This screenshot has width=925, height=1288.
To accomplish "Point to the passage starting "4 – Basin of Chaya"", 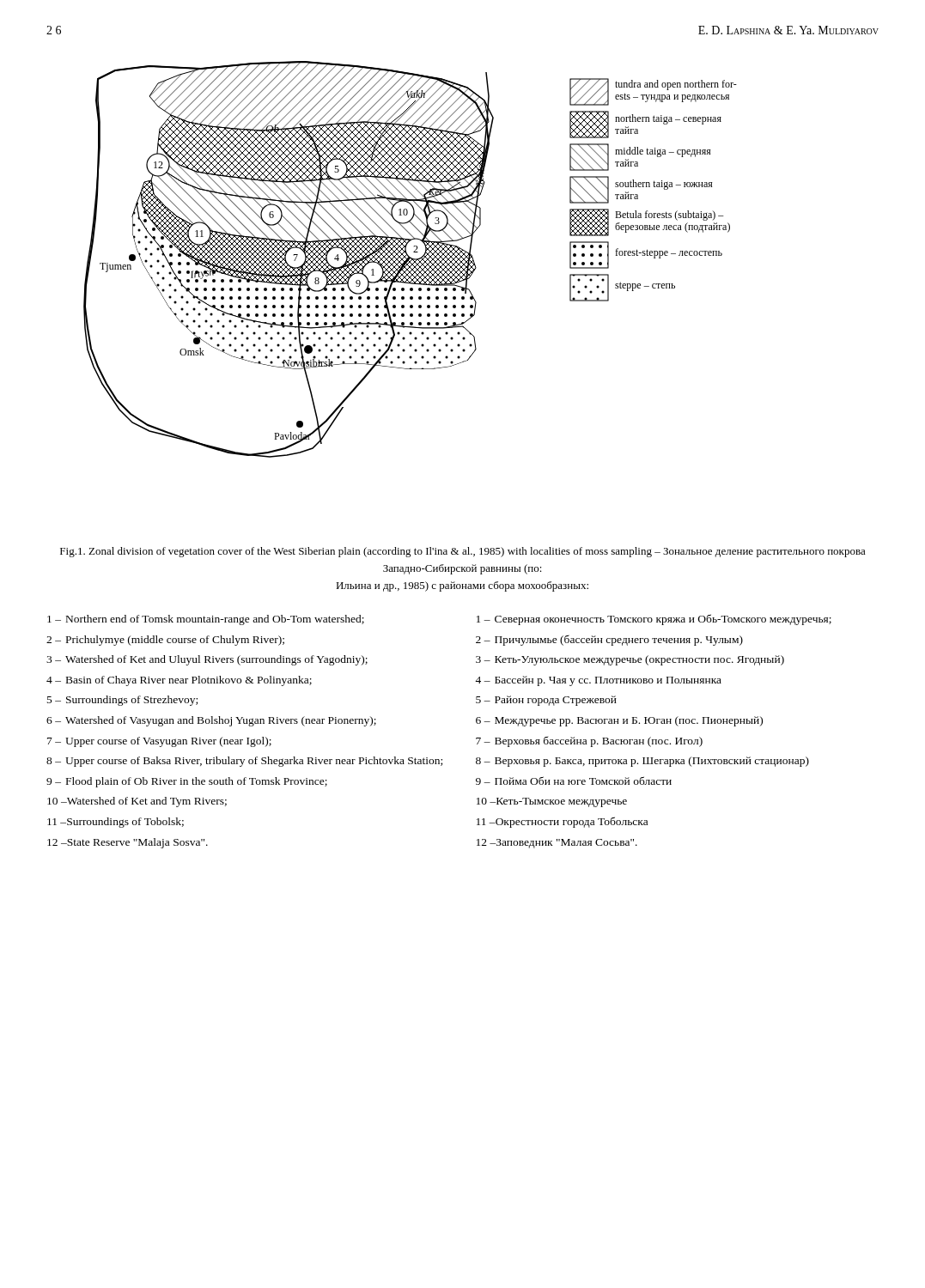I will click(248, 680).
